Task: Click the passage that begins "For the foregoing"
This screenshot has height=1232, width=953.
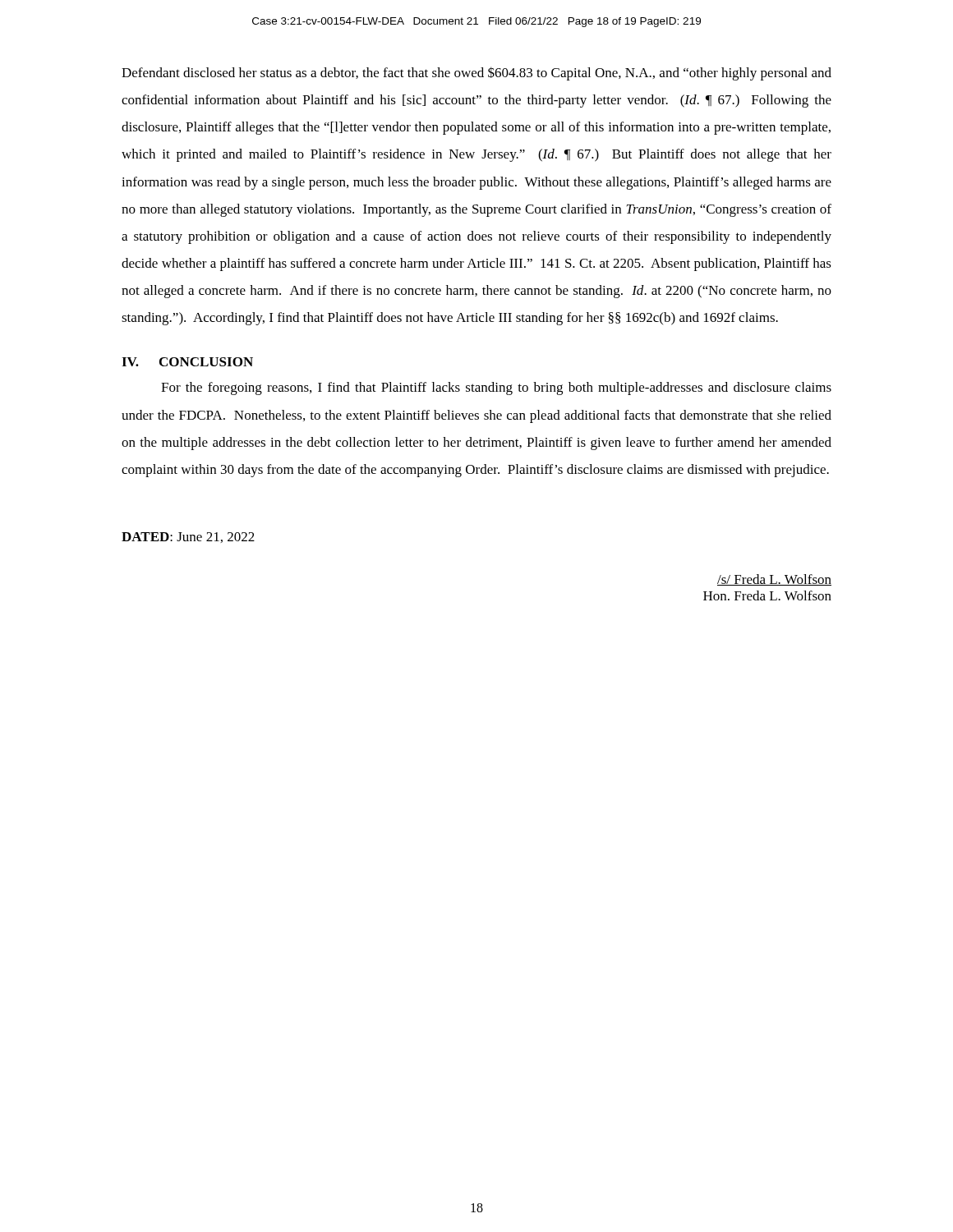Action: pyautogui.click(x=476, y=428)
